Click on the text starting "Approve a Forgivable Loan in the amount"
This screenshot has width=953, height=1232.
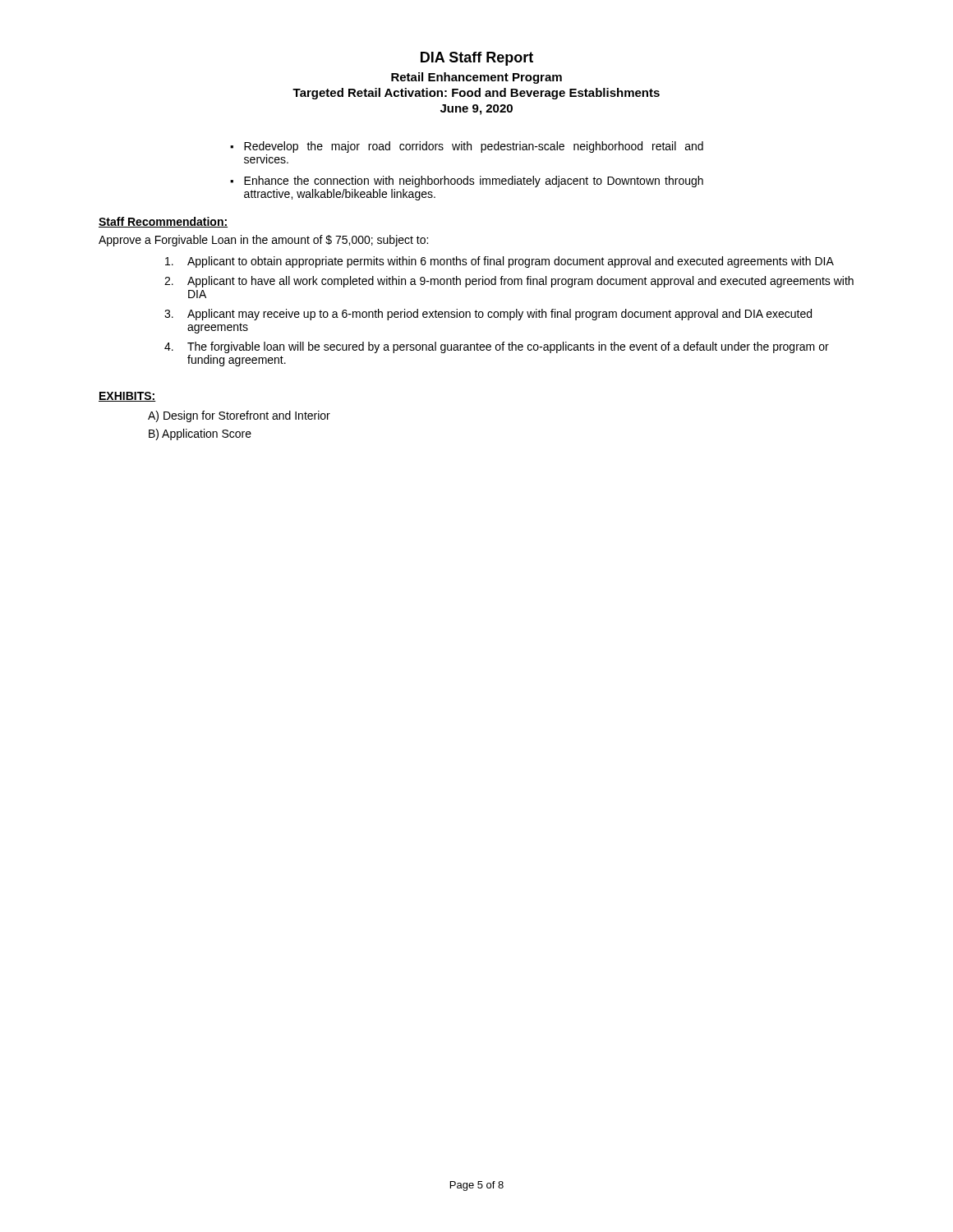pyautogui.click(x=264, y=240)
